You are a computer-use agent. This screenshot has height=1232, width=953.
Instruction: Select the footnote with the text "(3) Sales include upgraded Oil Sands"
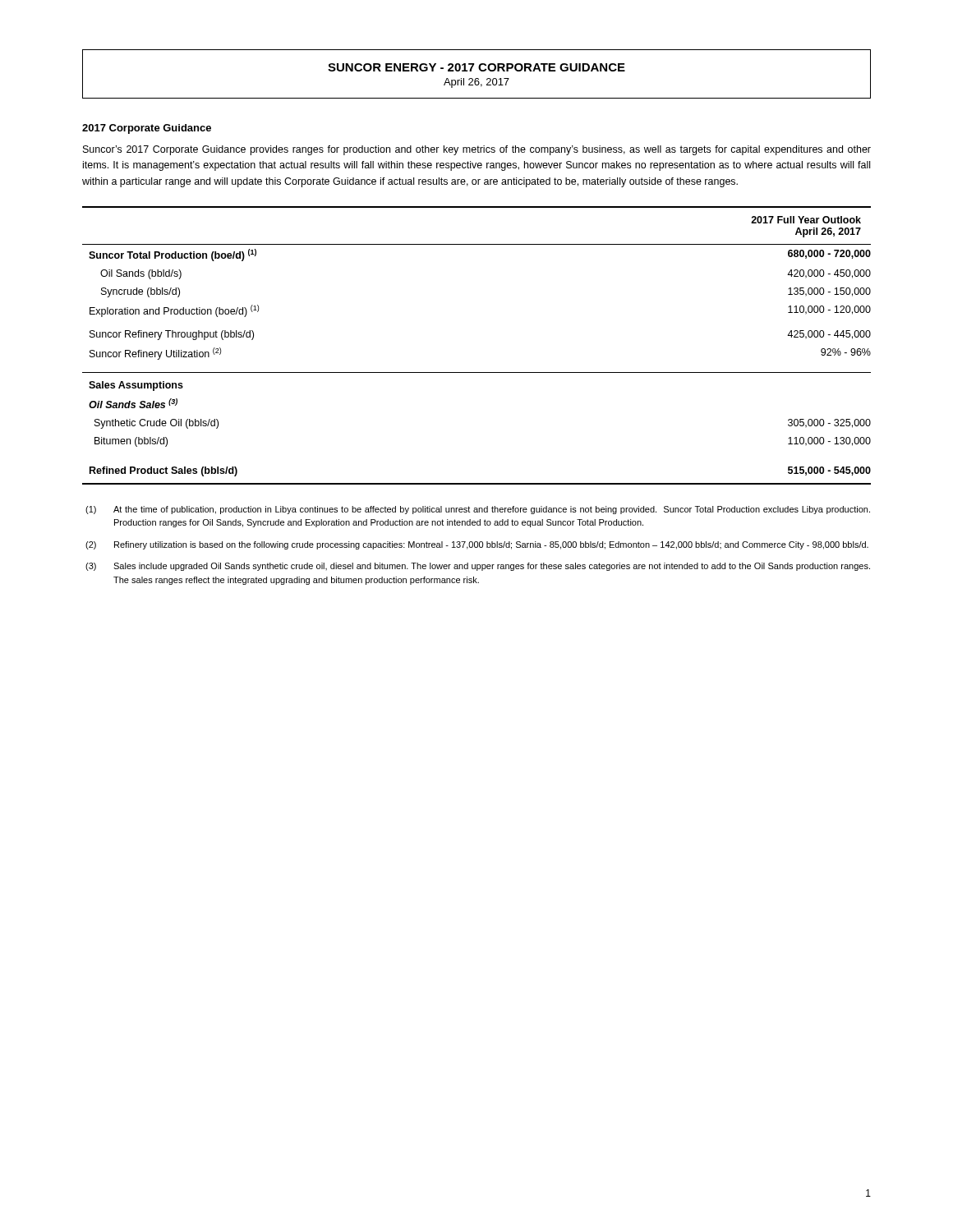476,573
